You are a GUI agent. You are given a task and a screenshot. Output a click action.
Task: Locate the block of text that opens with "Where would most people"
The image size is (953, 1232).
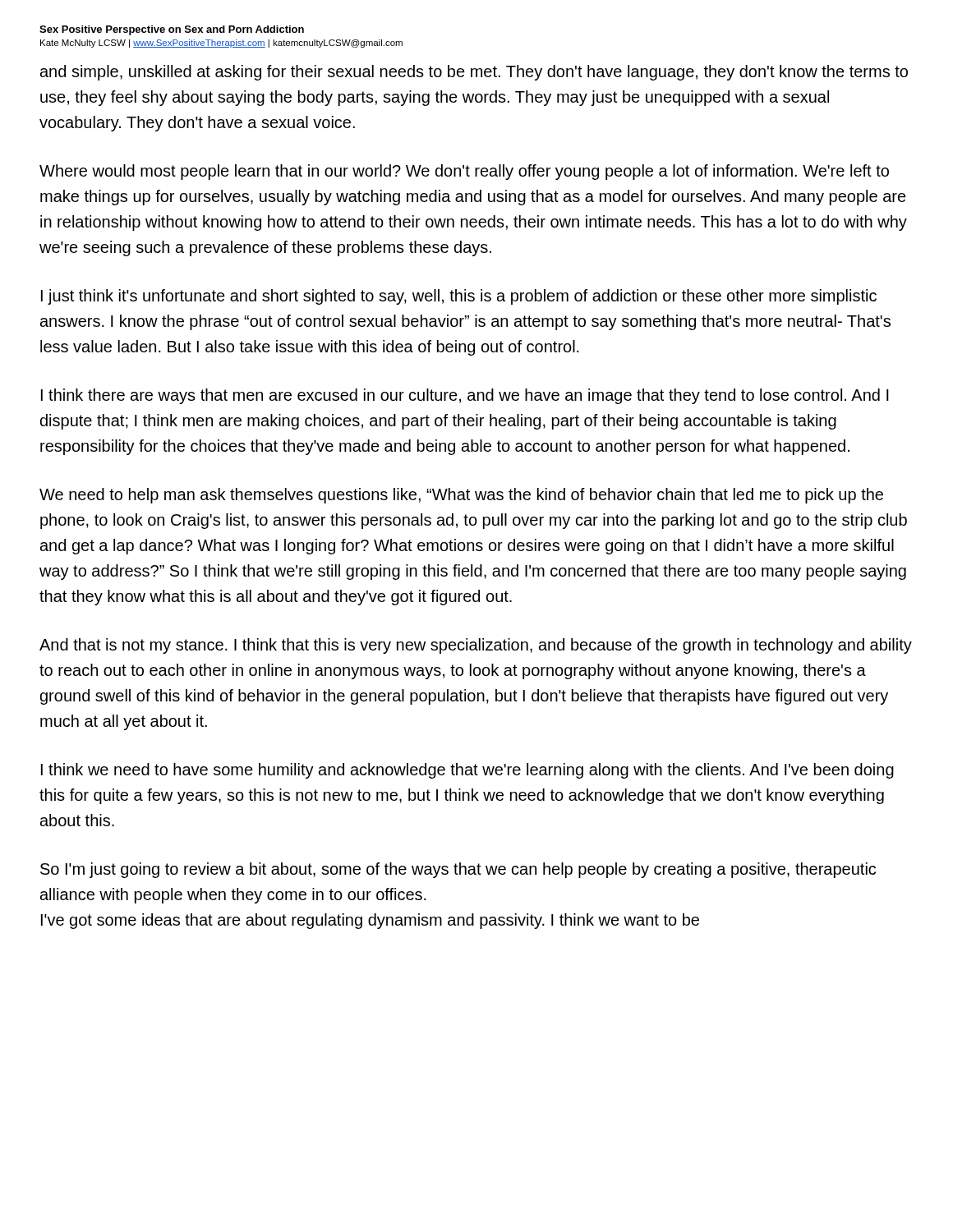[x=473, y=209]
